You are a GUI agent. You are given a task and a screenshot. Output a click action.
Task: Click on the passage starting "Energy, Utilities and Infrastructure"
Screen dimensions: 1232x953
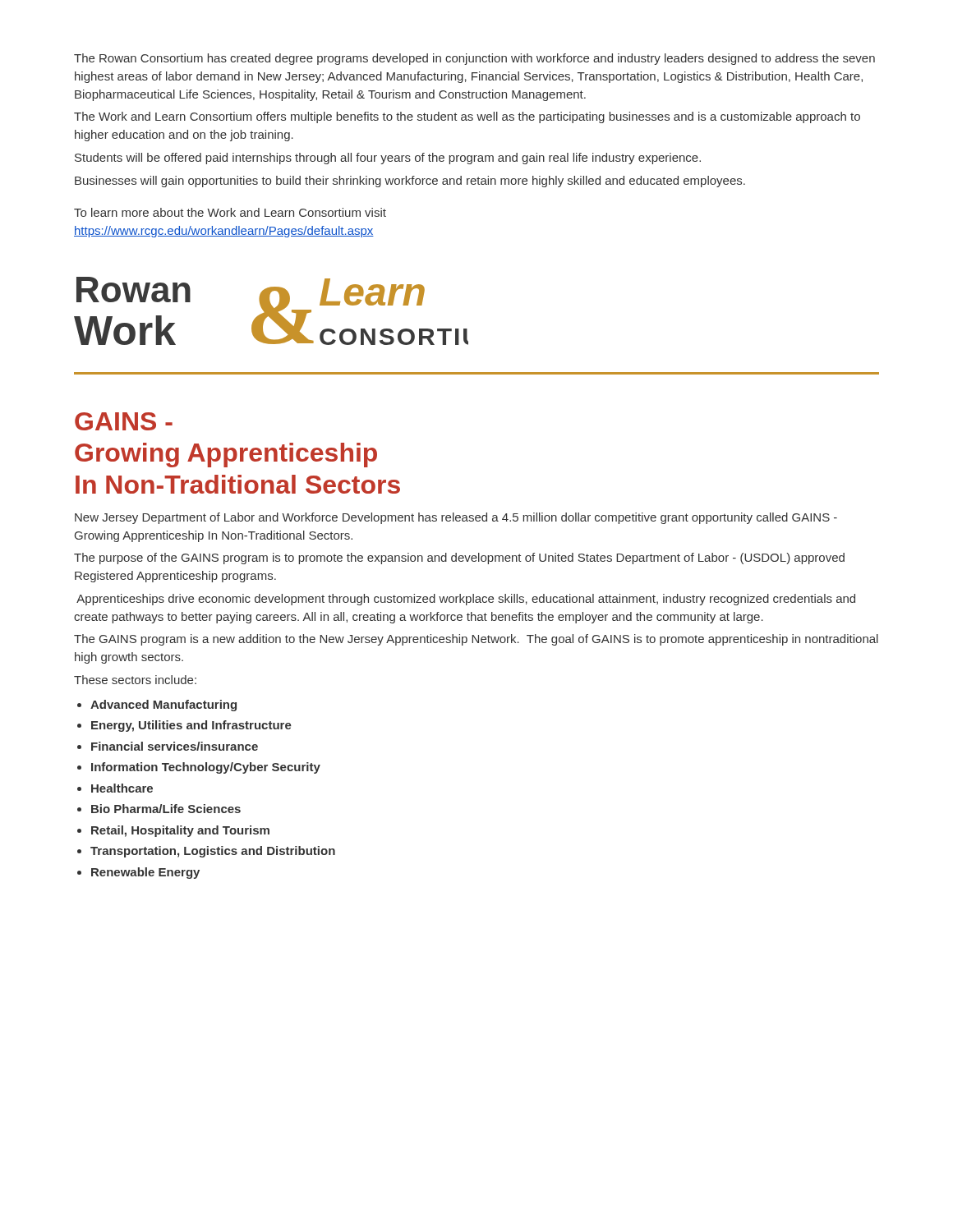click(x=191, y=725)
